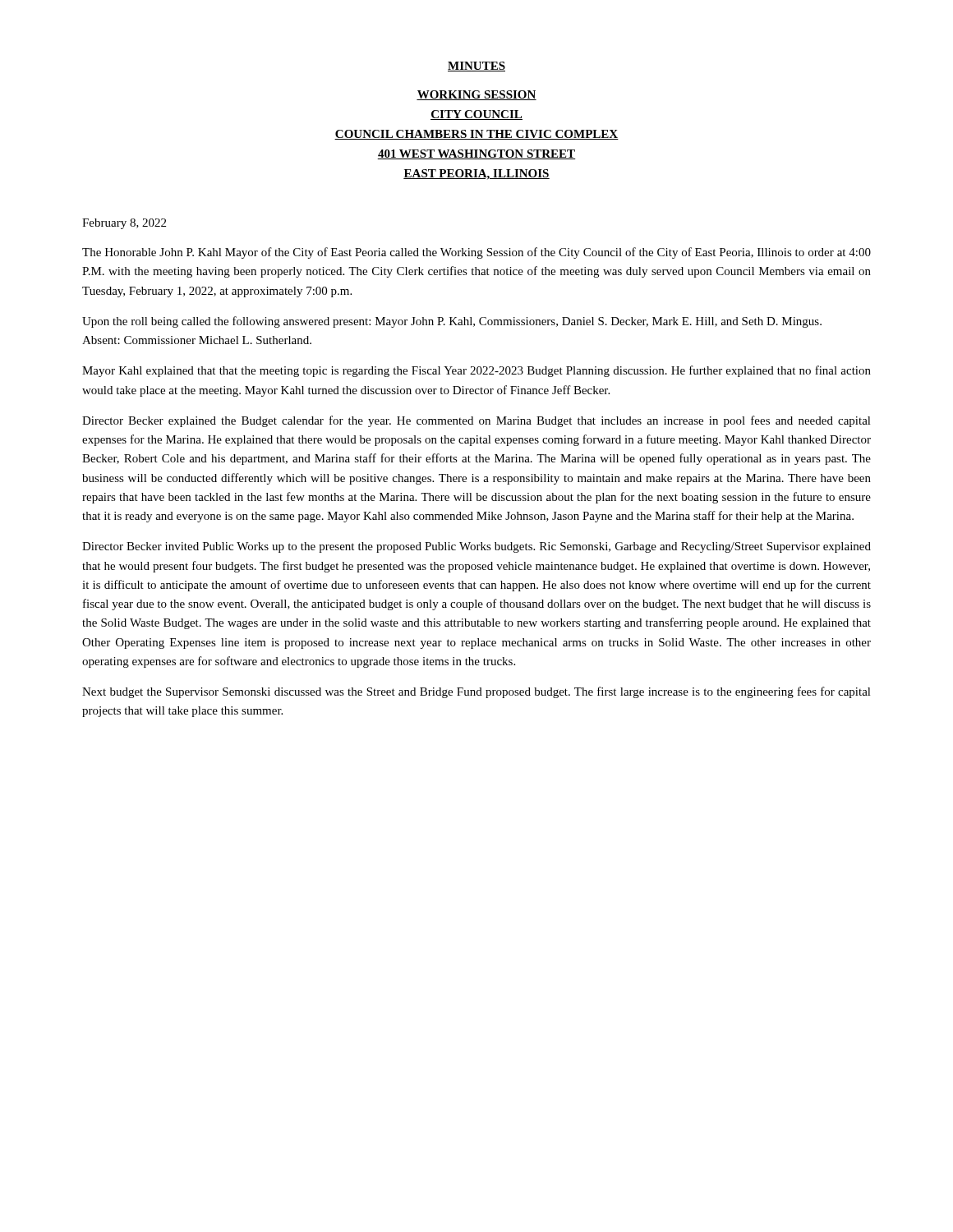Select the title
Image resolution: width=953 pixels, height=1232 pixels.
[476, 121]
